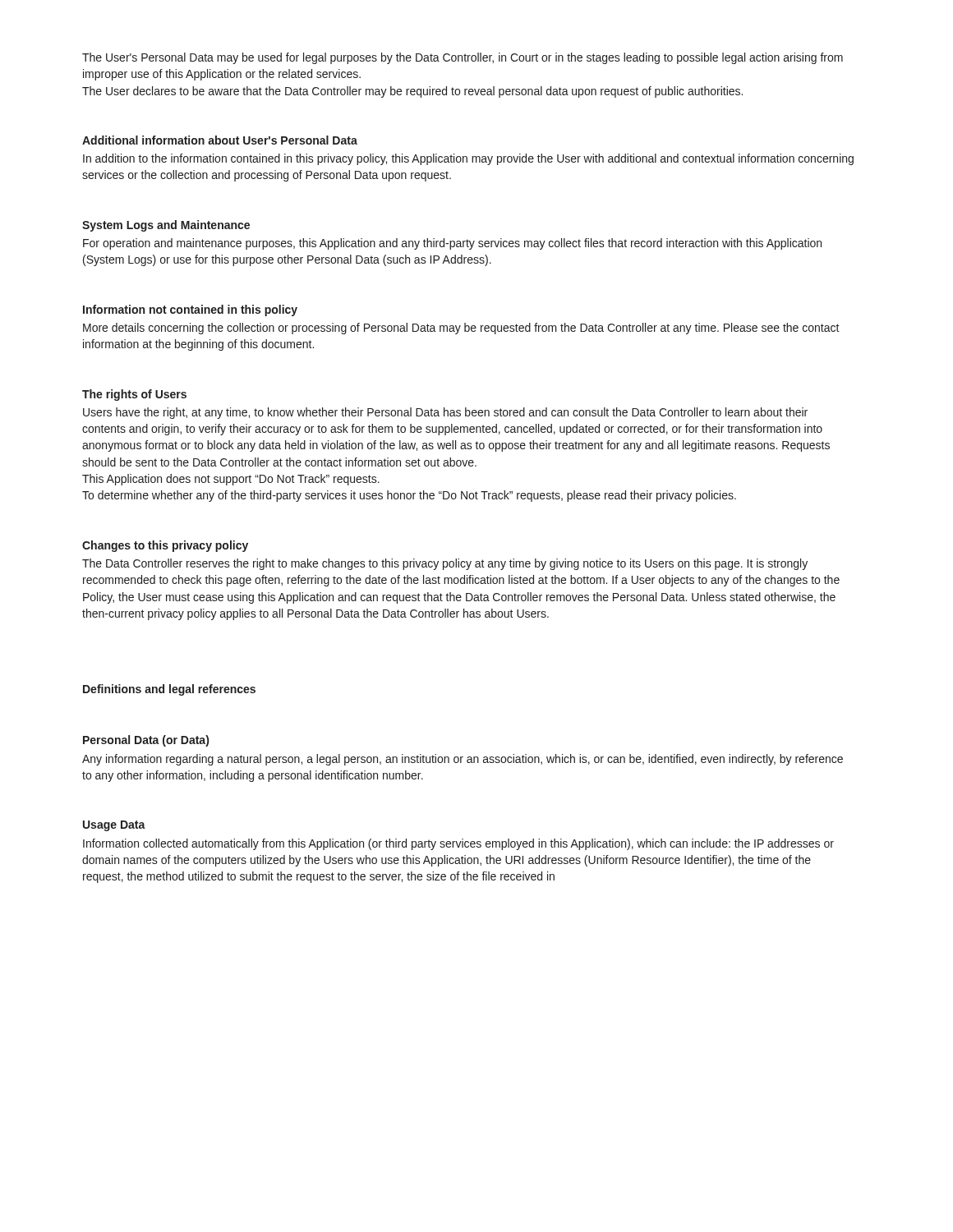The image size is (953, 1232).
Task: Locate the element starting "Changes to this privacy policy"
Action: click(165, 545)
